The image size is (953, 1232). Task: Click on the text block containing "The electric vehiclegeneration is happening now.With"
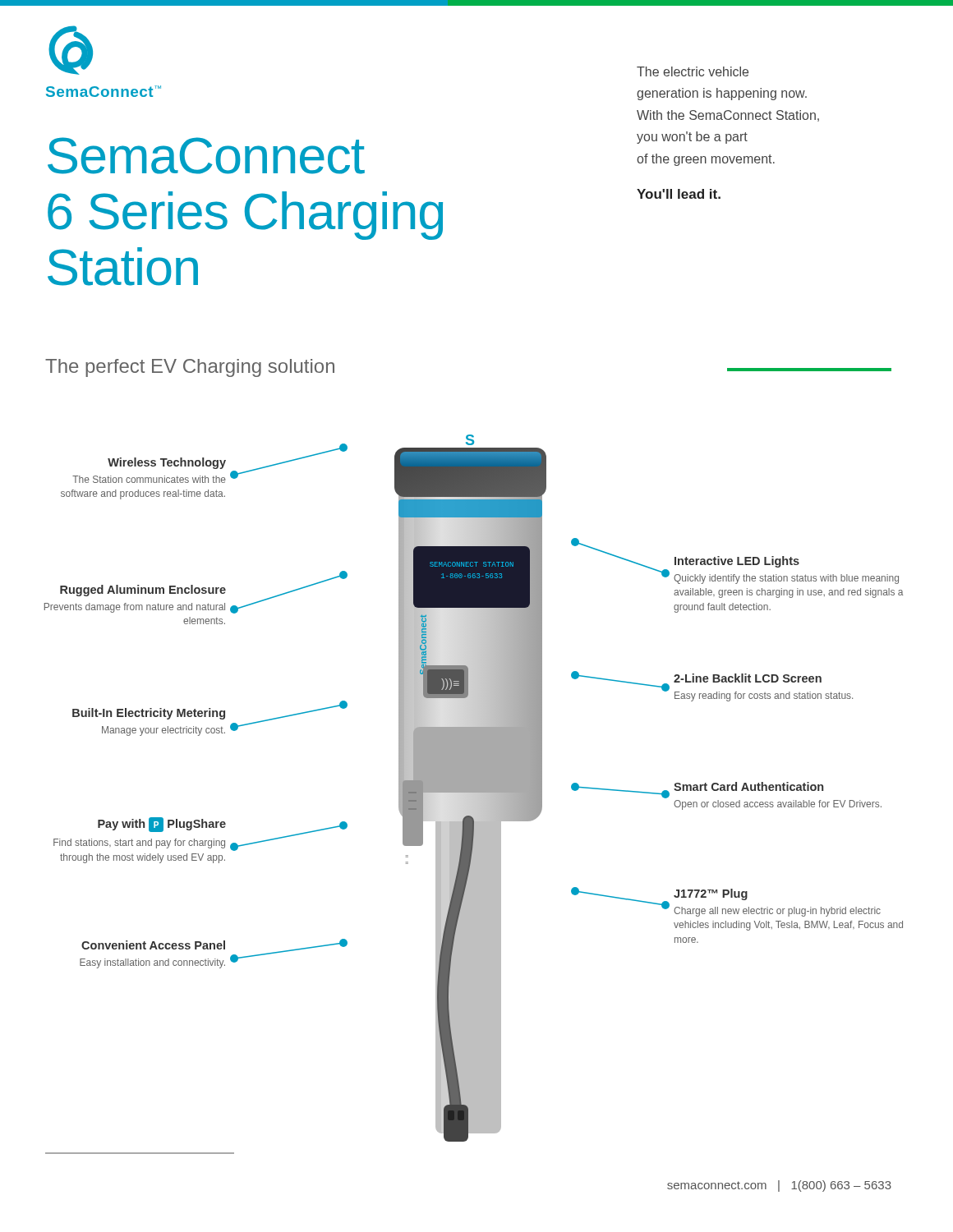click(693, 71)
